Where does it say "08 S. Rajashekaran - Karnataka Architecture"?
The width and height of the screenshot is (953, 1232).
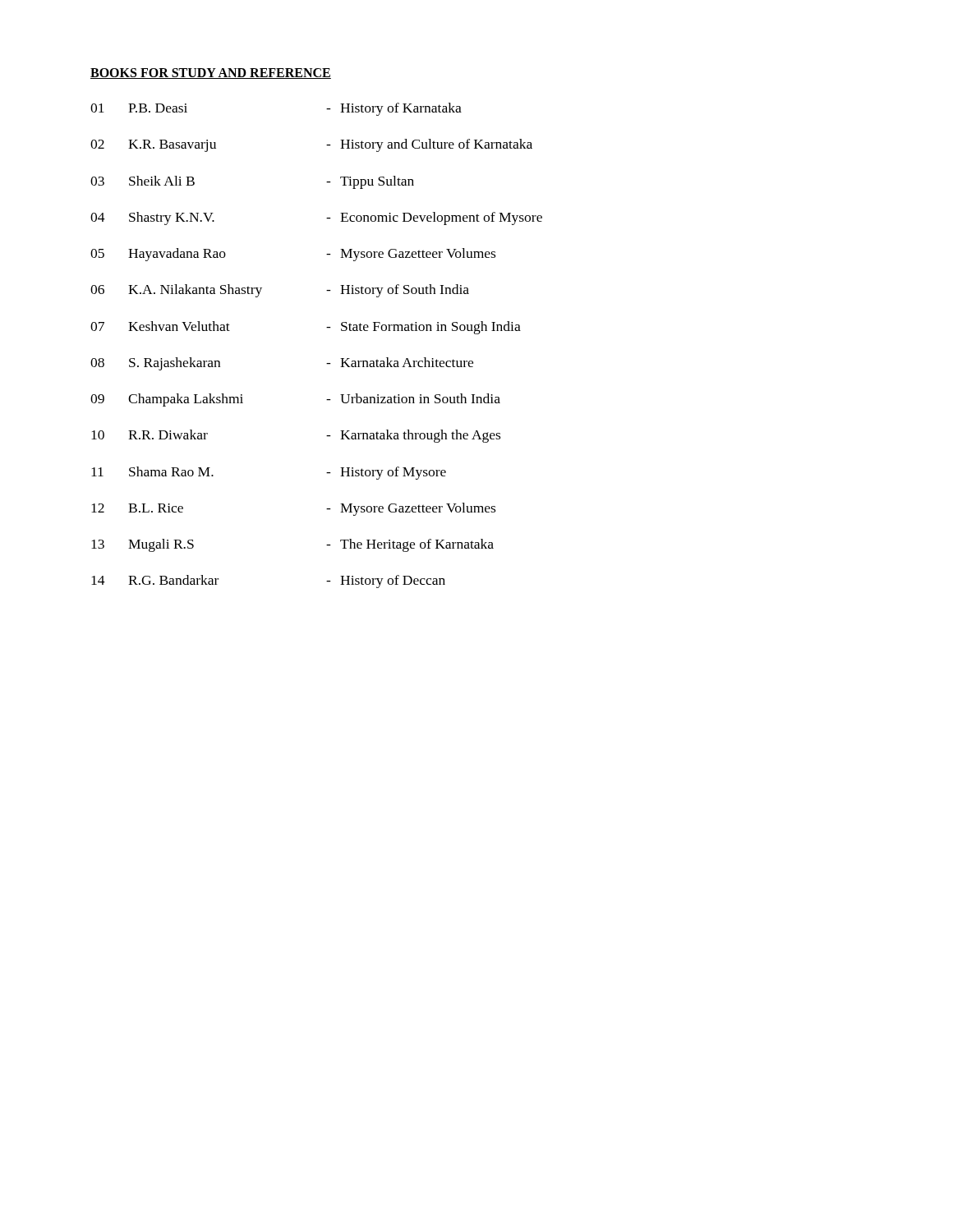tap(180, 363)
